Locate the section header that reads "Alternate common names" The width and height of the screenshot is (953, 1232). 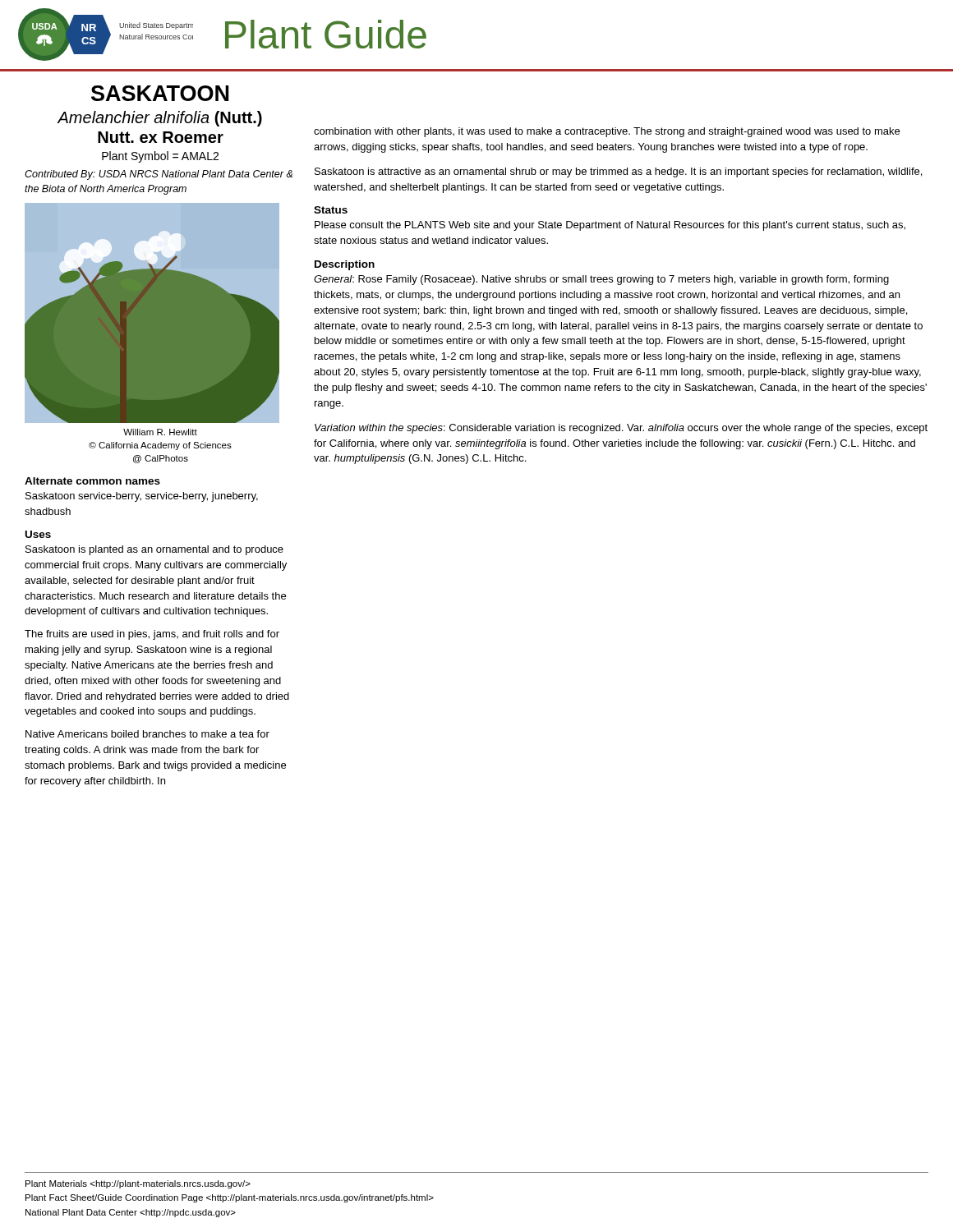(92, 481)
